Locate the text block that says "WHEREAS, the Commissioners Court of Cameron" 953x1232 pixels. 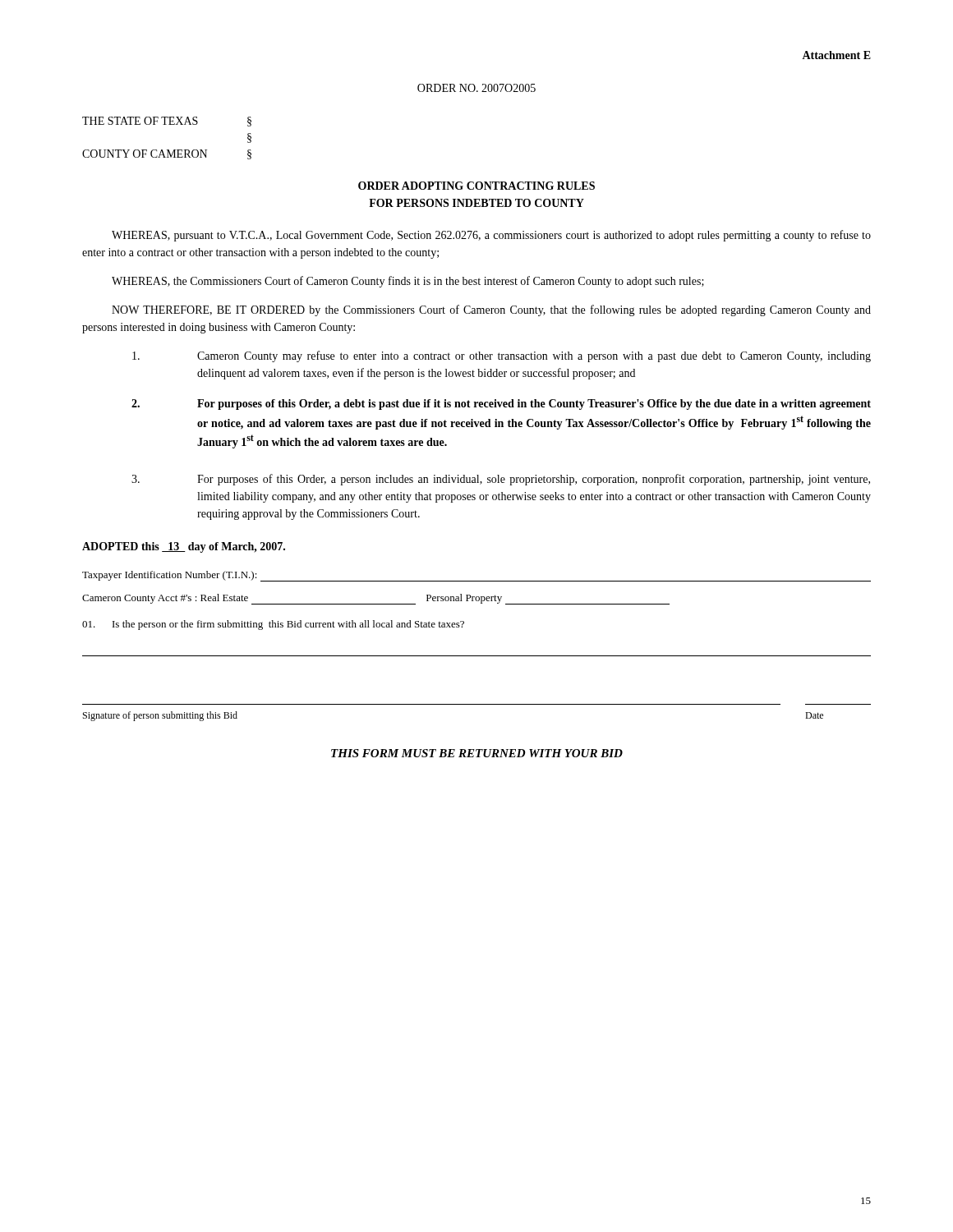408,281
